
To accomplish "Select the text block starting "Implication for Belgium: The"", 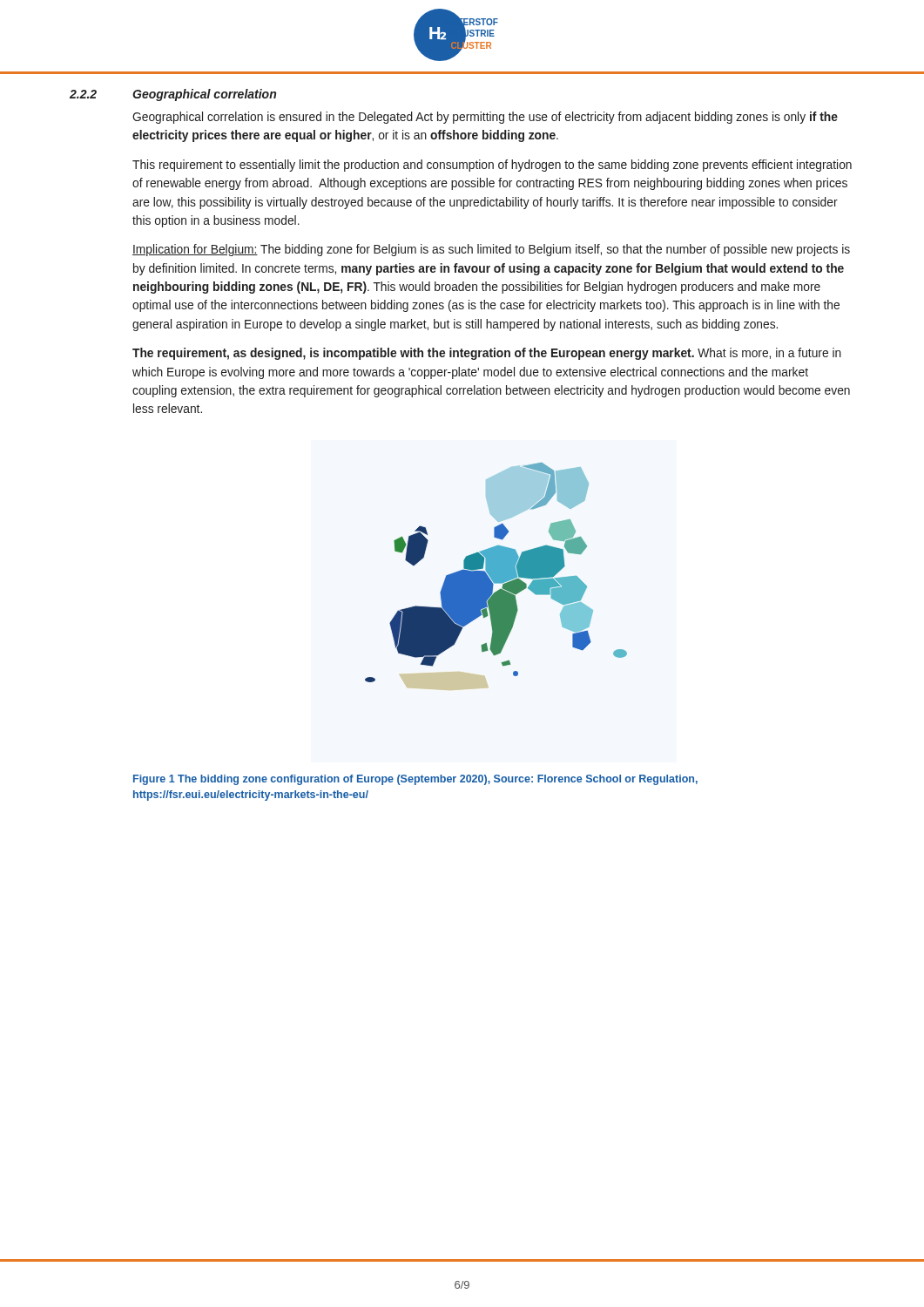I will pos(491,287).
